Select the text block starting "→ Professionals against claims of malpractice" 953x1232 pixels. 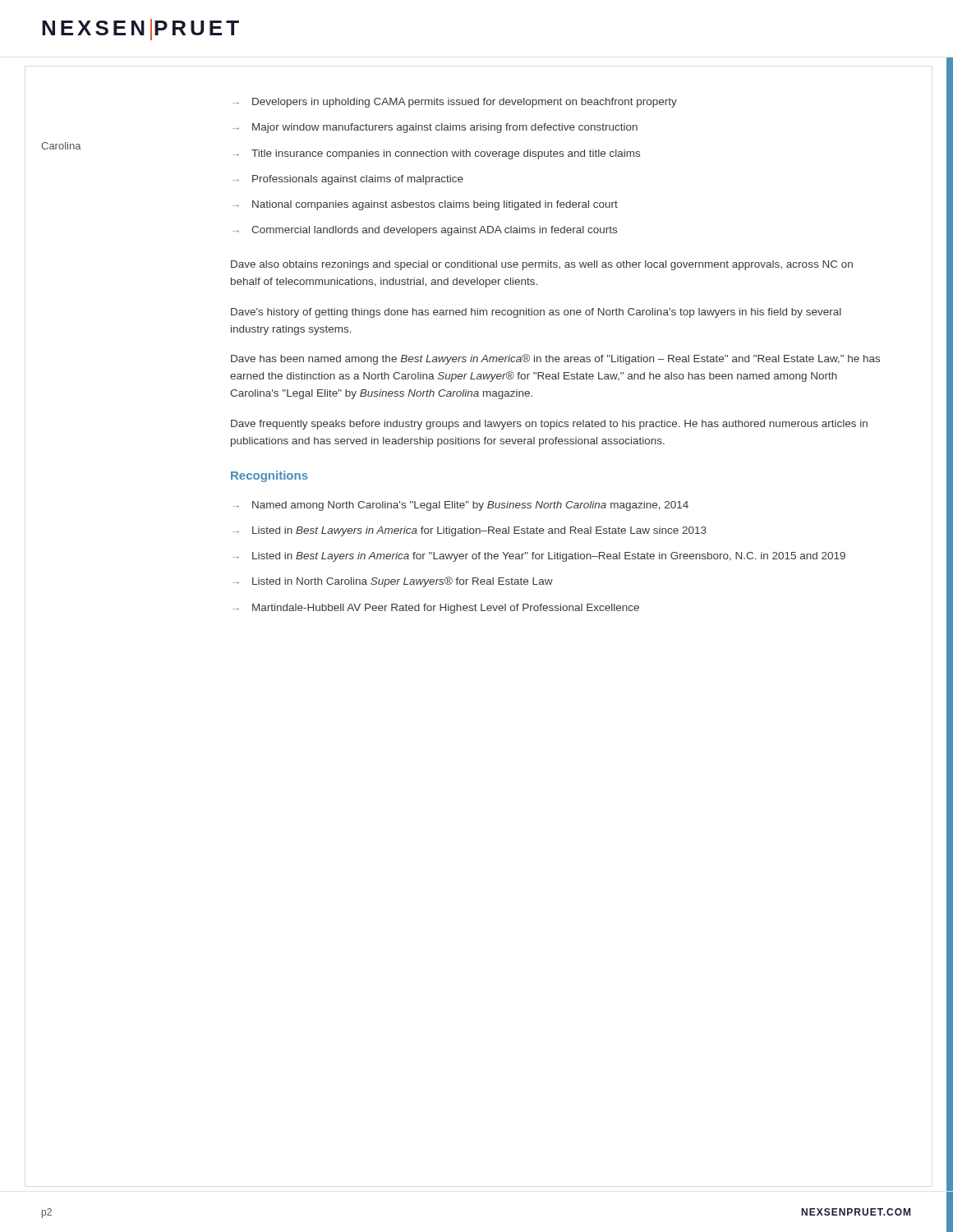pyautogui.click(x=348, y=180)
